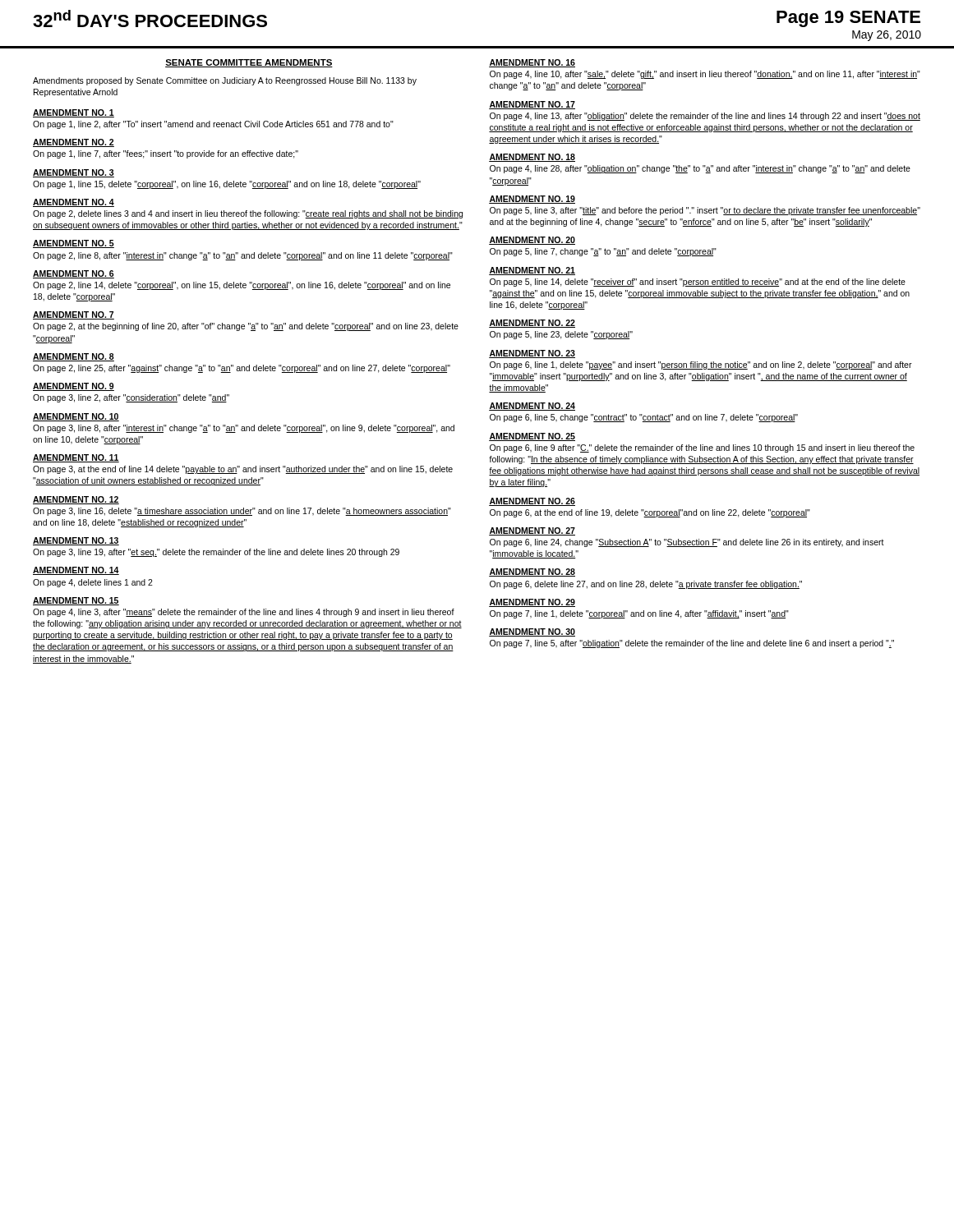Click on the element starting "AMENDMENT NO. 28 On page 6,"
This screenshot has width=954, height=1232.
[705, 578]
